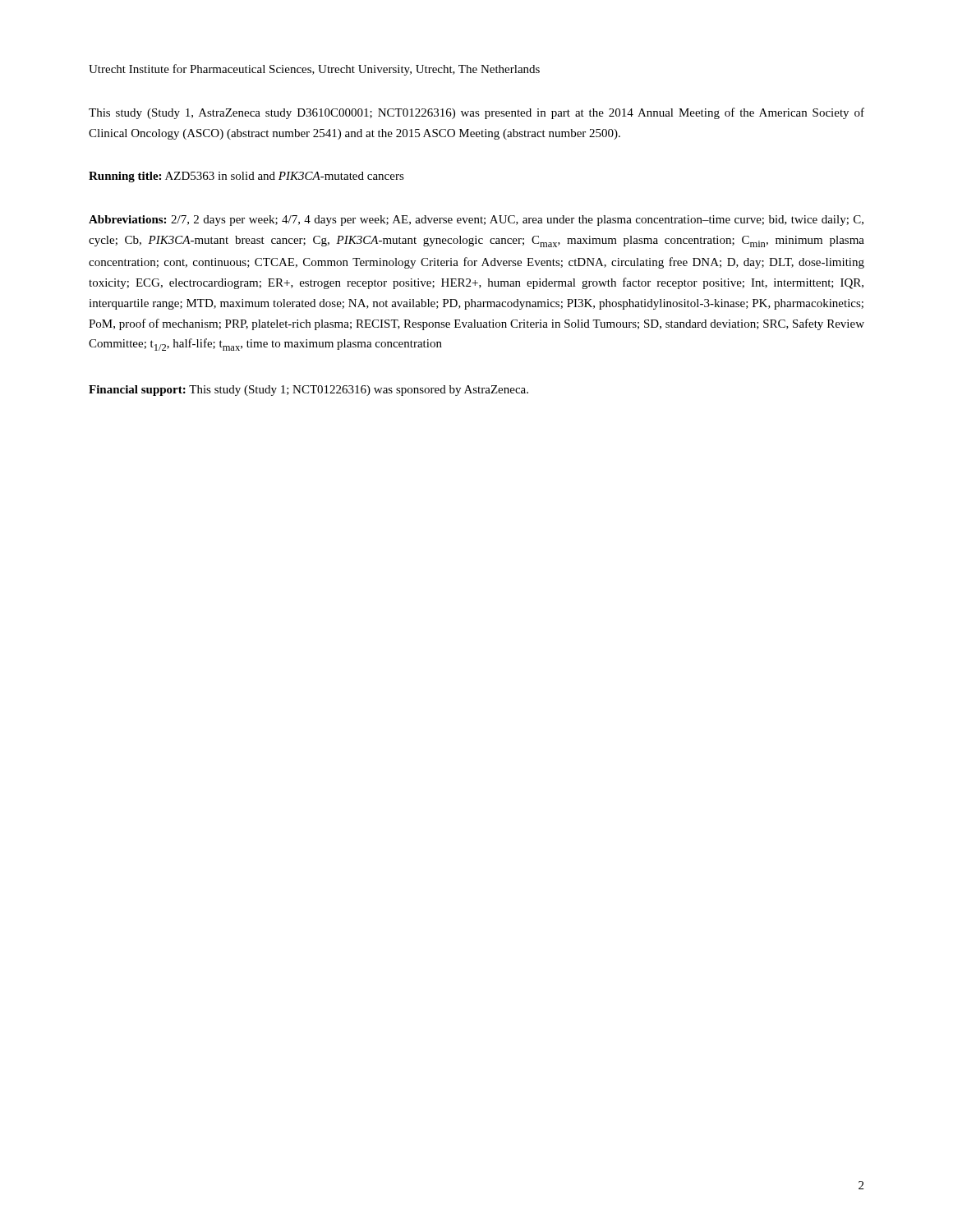Viewport: 953px width, 1232px height.
Task: Select the block starting "Abbreviations: 2/7, 2 days"
Action: pos(476,283)
